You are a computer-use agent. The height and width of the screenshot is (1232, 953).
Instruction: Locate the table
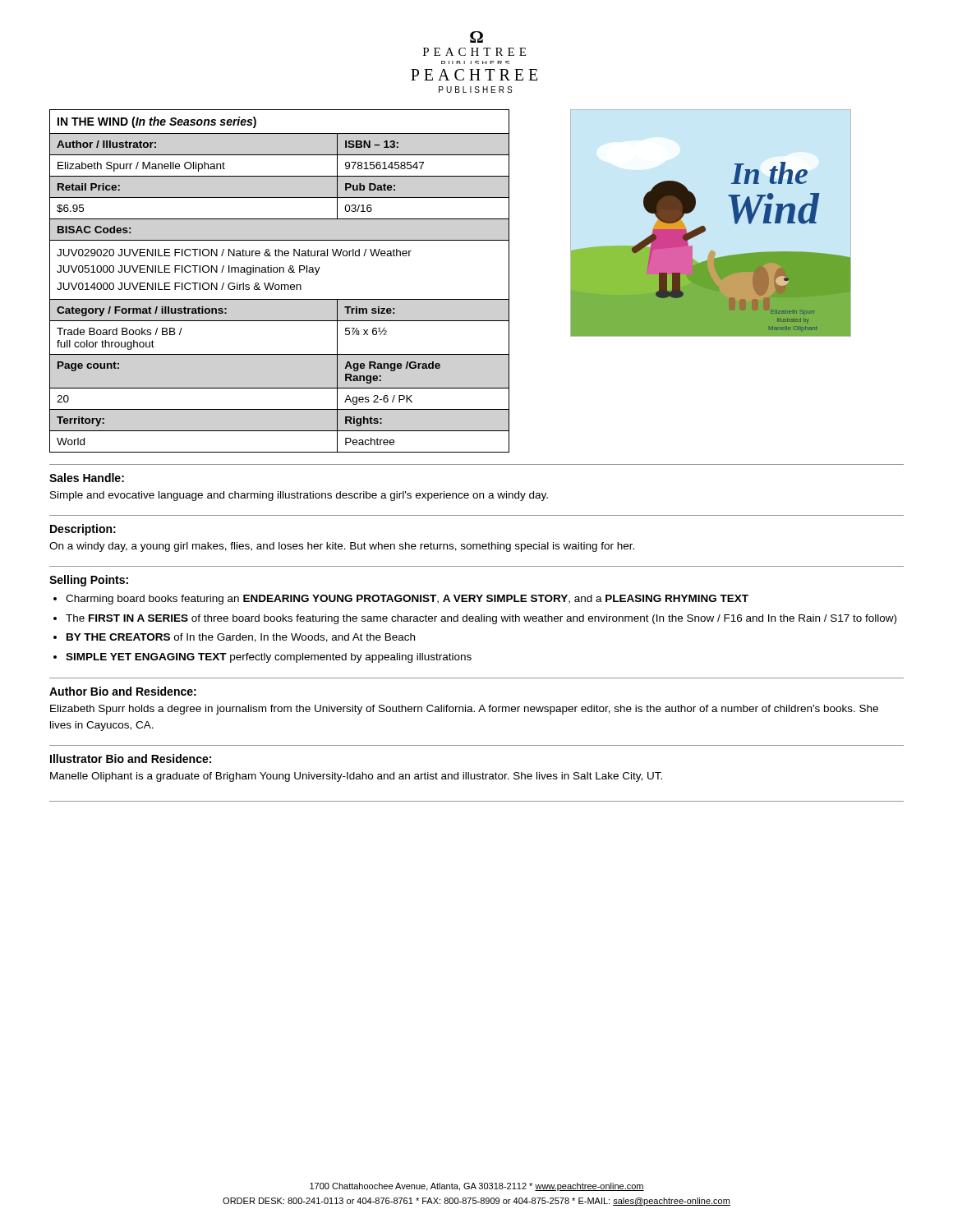[279, 281]
